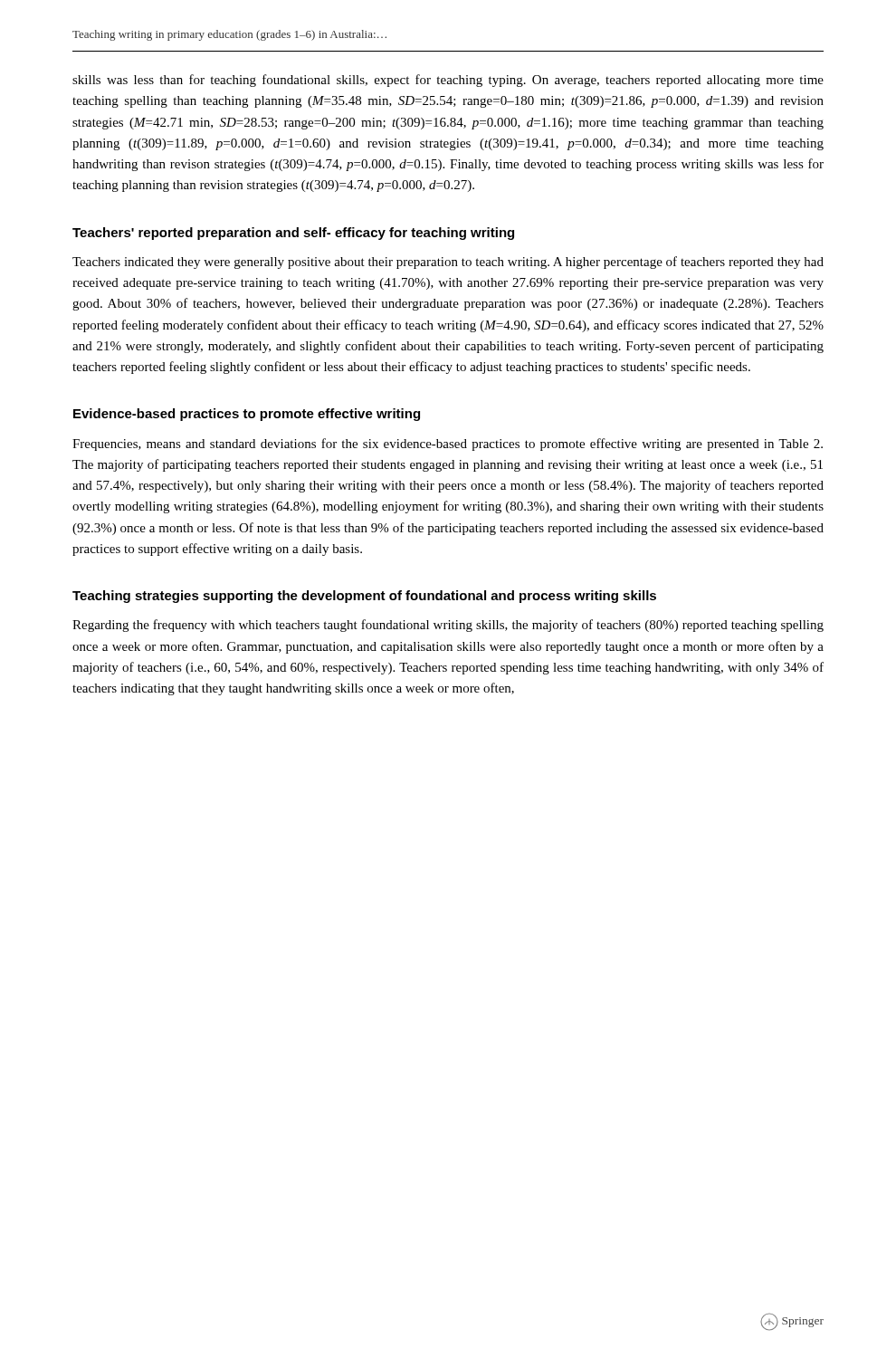The height and width of the screenshot is (1358, 896).
Task: Navigate to the block starting "Frequencies, means and"
Action: [448, 496]
